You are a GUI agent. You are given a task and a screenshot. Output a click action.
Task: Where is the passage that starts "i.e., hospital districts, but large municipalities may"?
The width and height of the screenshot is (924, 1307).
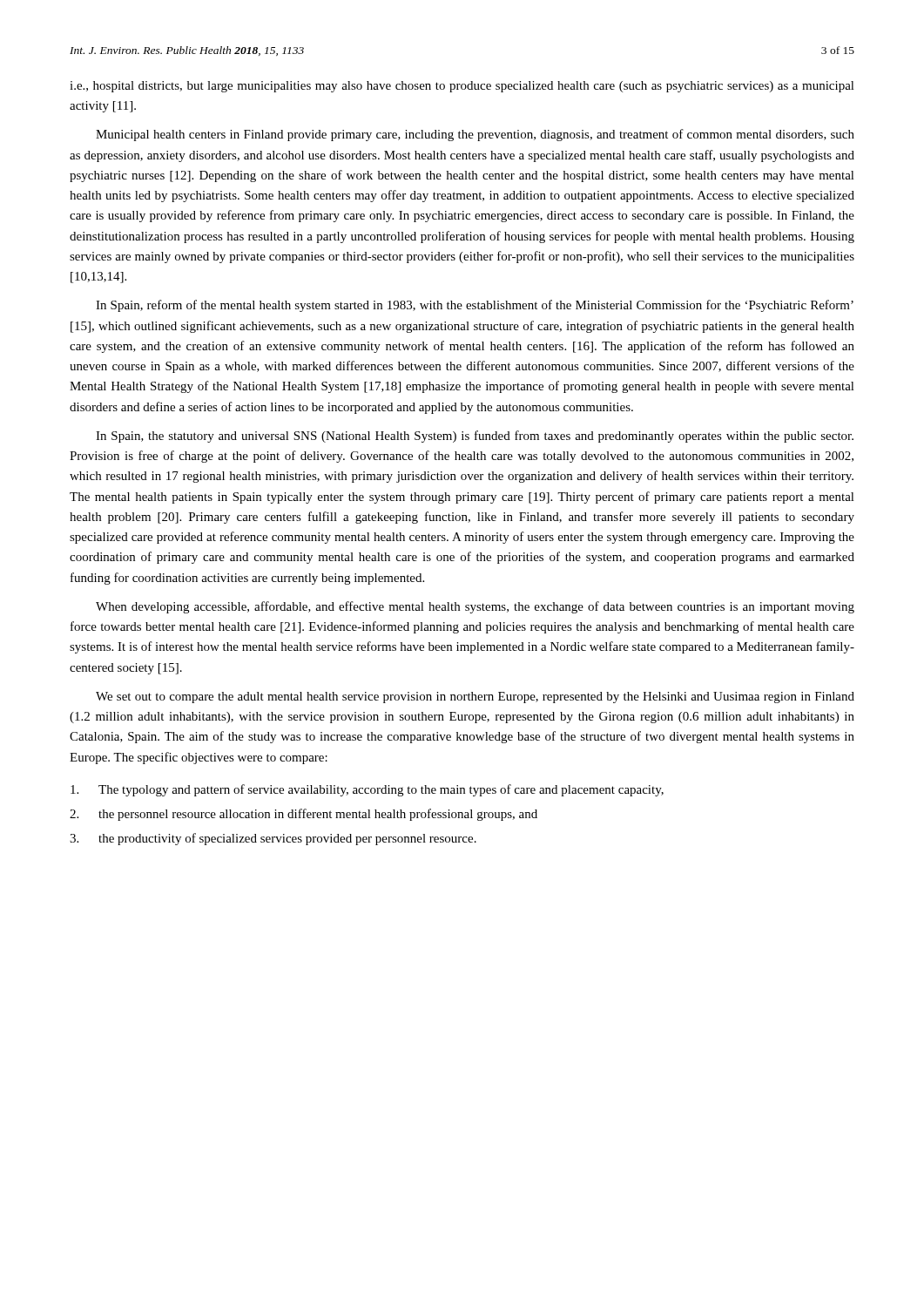coord(462,96)
